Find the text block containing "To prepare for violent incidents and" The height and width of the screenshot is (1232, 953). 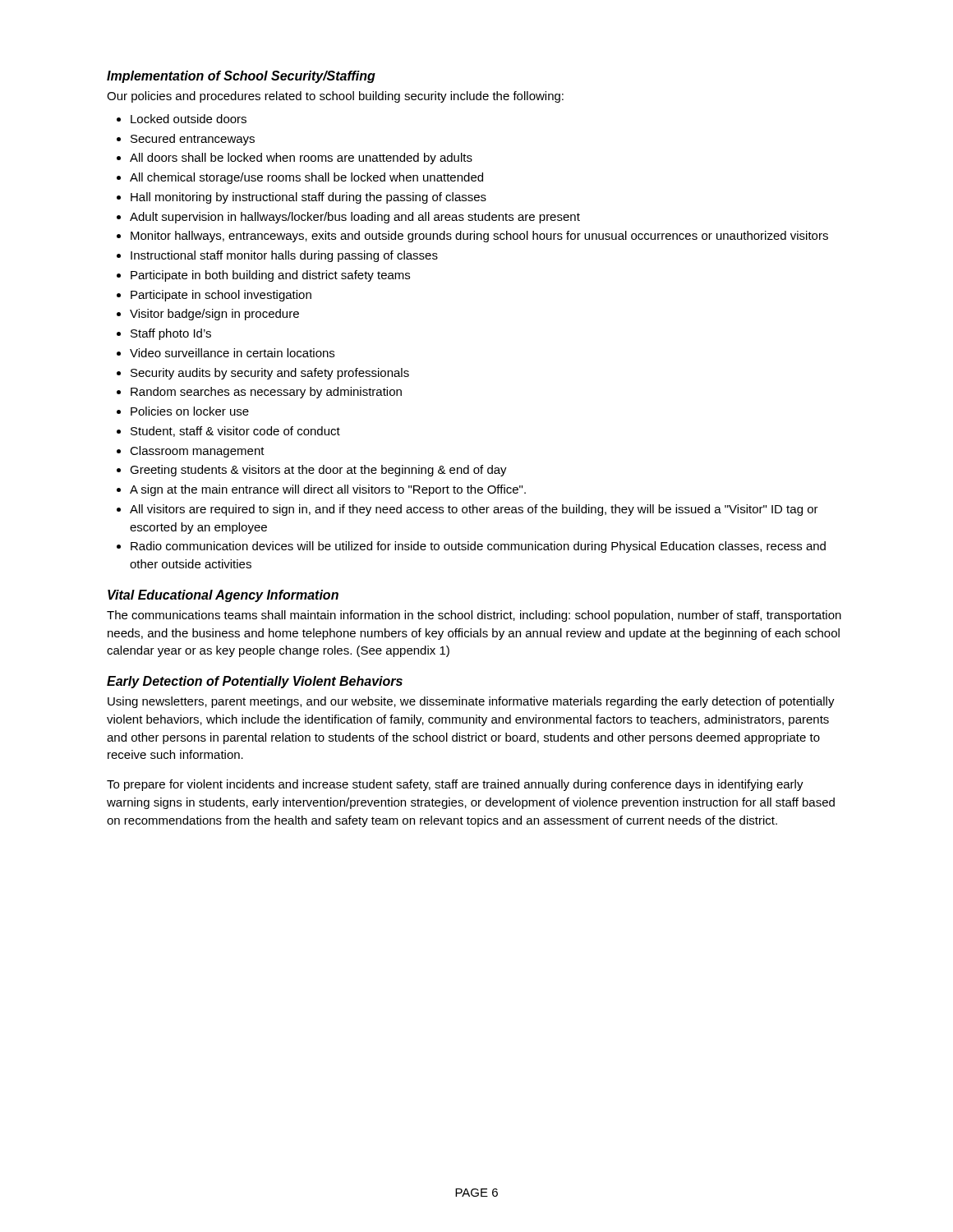click(x=471, y=802)
